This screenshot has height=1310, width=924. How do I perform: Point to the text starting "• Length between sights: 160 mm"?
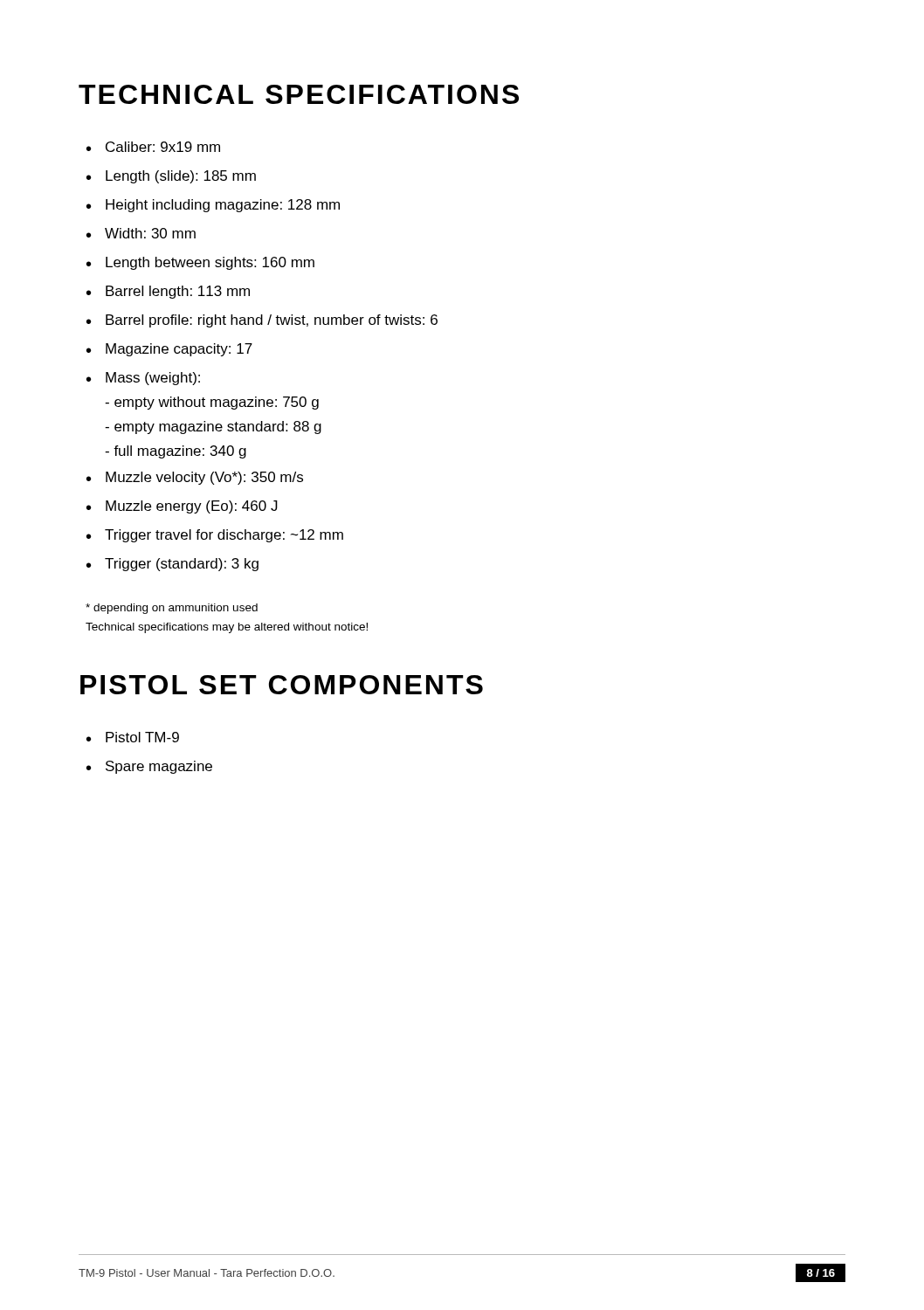[x=200, y=263]
